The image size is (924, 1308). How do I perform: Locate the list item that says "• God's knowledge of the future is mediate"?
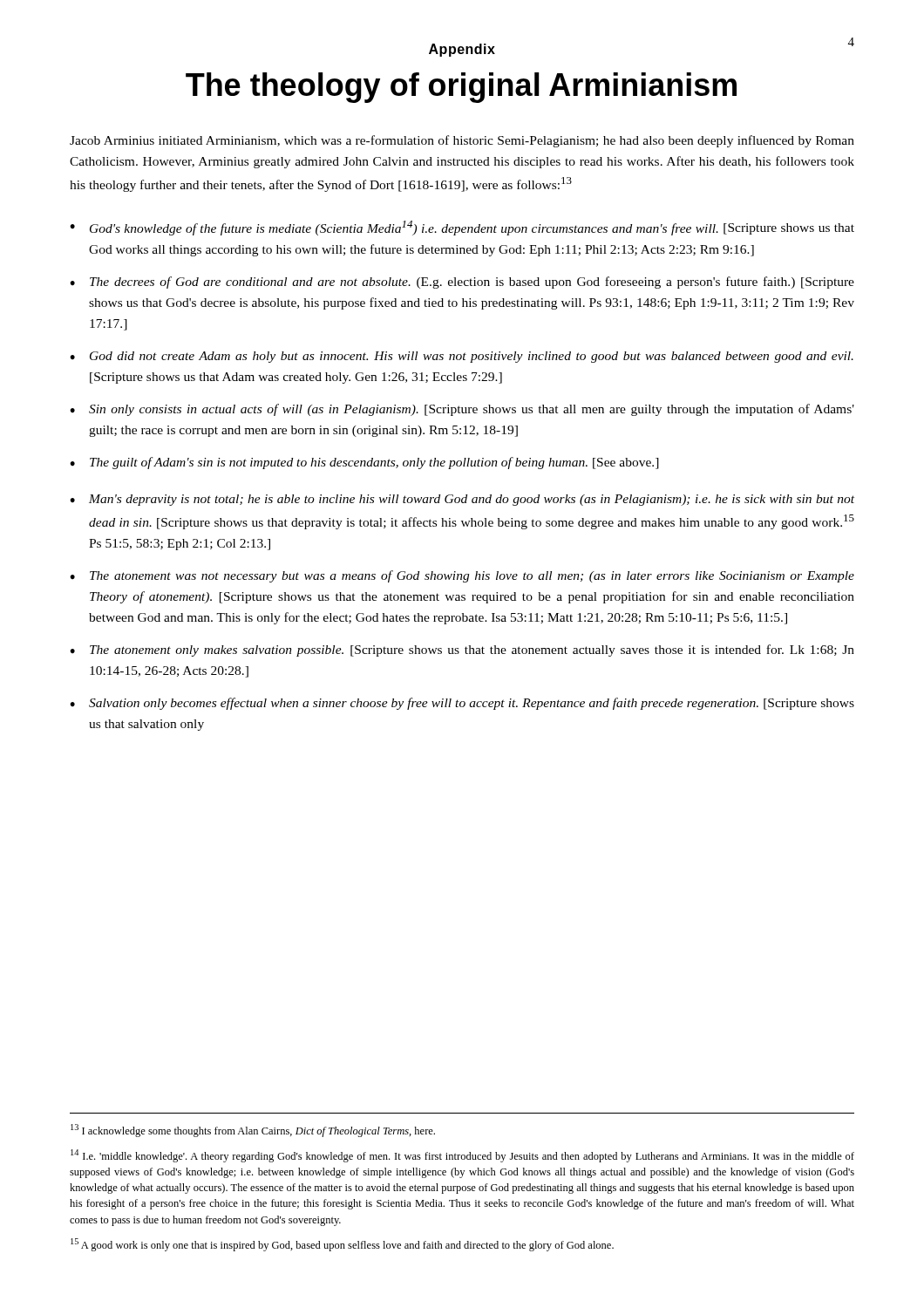(x=462, y=237)
